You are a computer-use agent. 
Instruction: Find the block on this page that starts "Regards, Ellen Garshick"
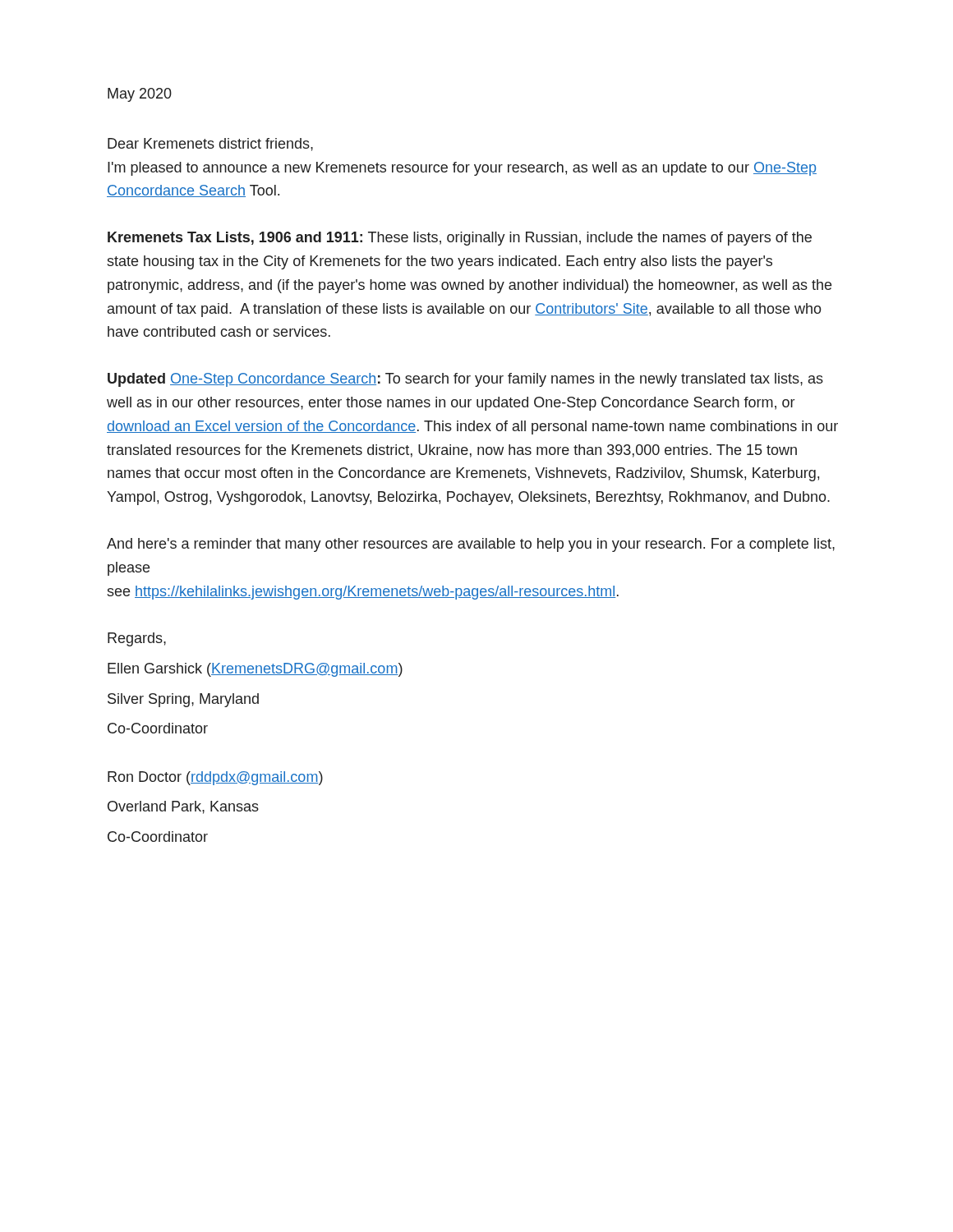point(137,639)
